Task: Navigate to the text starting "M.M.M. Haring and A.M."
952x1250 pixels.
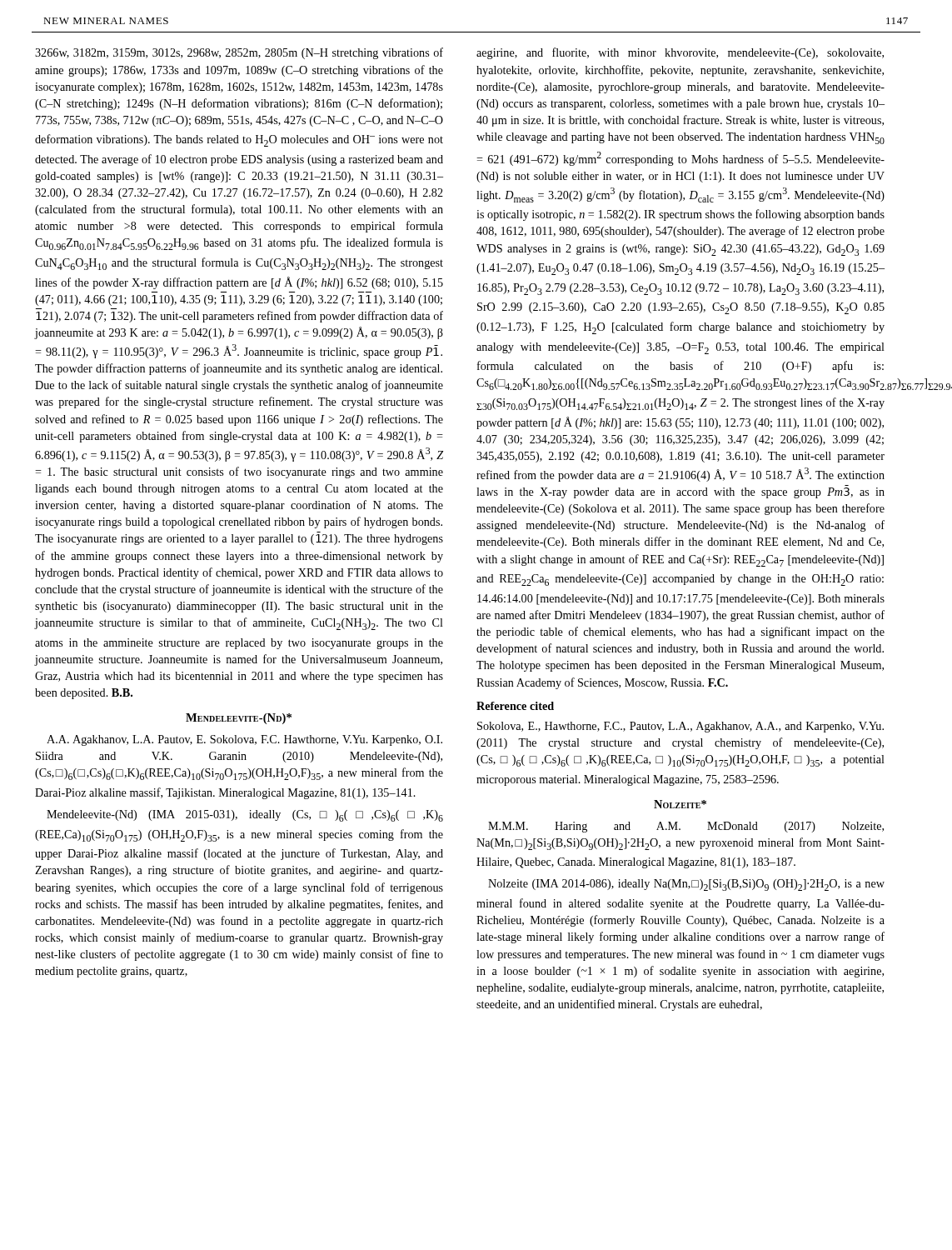Action: click(680, 844)
